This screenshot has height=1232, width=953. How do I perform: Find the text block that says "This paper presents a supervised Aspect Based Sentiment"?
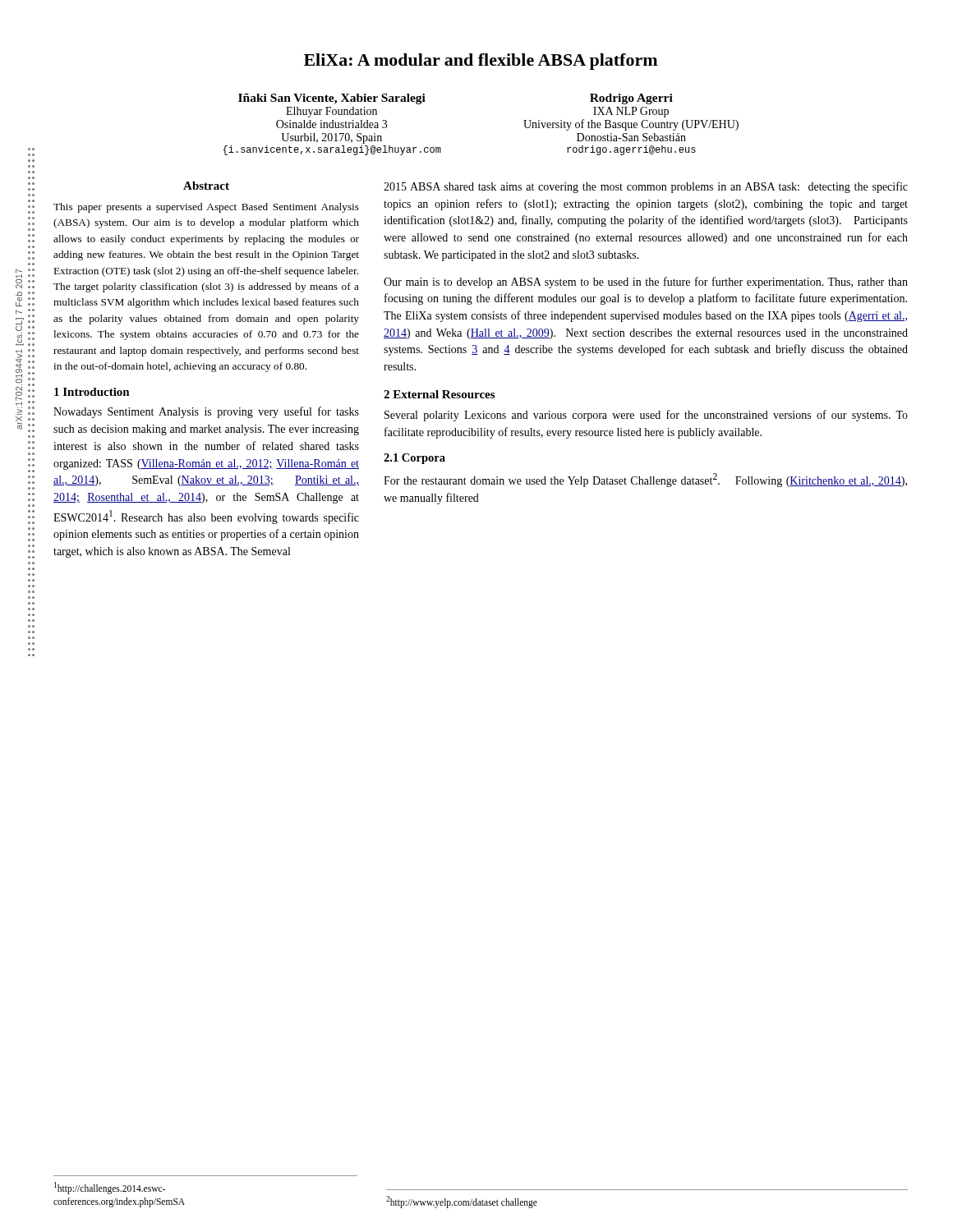click(206, 286)
